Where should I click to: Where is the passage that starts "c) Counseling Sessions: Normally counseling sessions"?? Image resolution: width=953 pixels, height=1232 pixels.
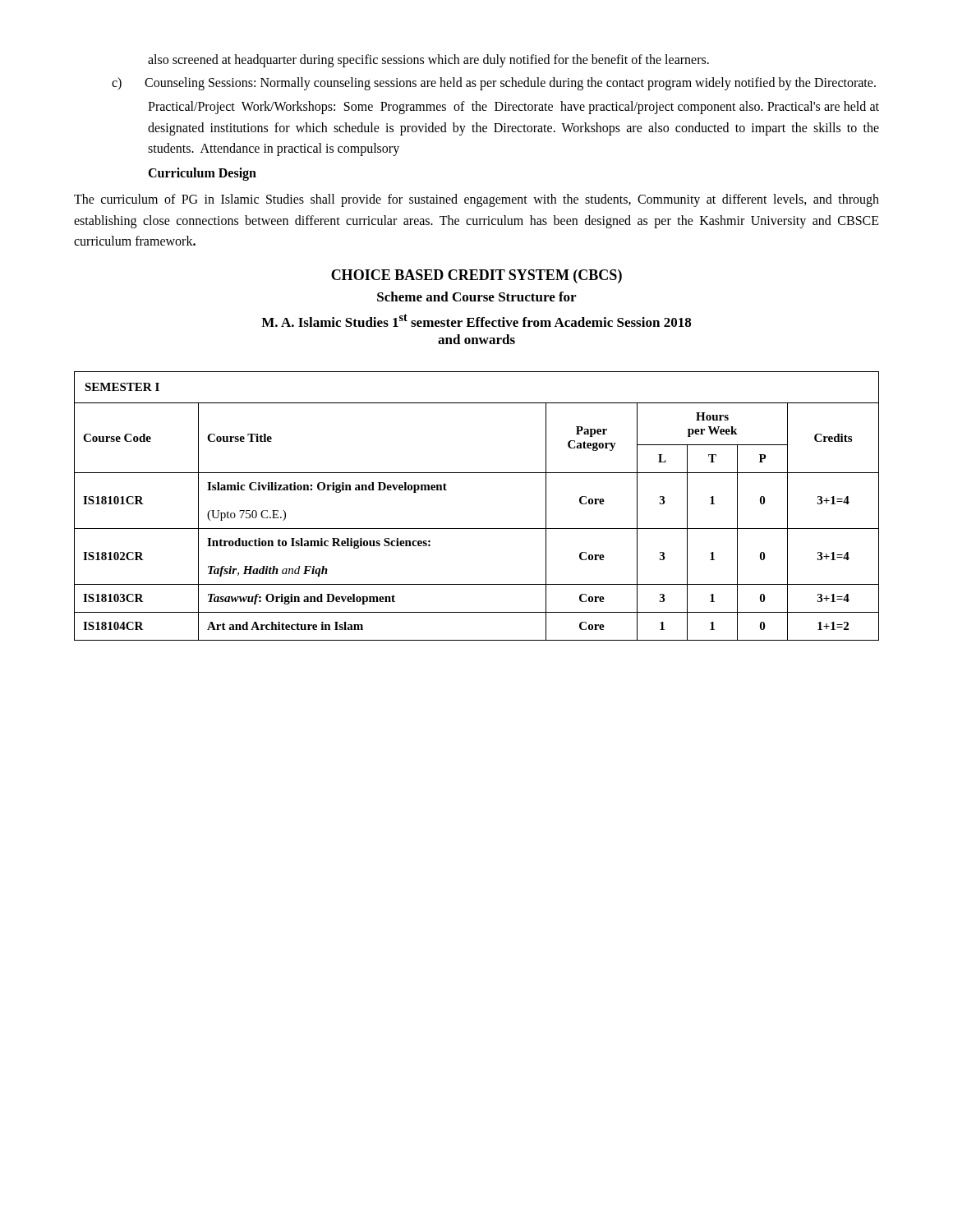[x=495, y=82]
